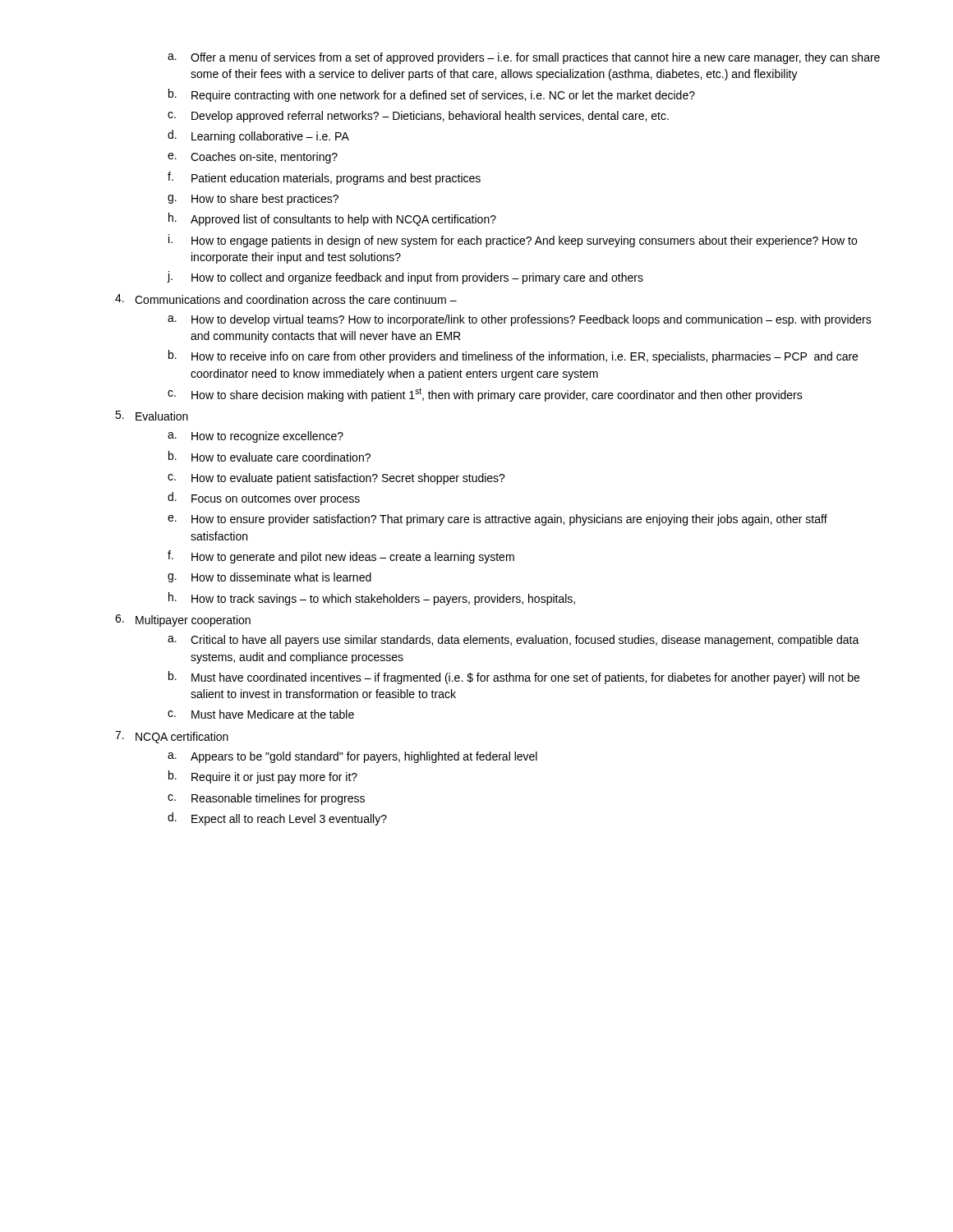Navigate to the text starting "b. Must have coordinated incentives"

pos(526,686)
